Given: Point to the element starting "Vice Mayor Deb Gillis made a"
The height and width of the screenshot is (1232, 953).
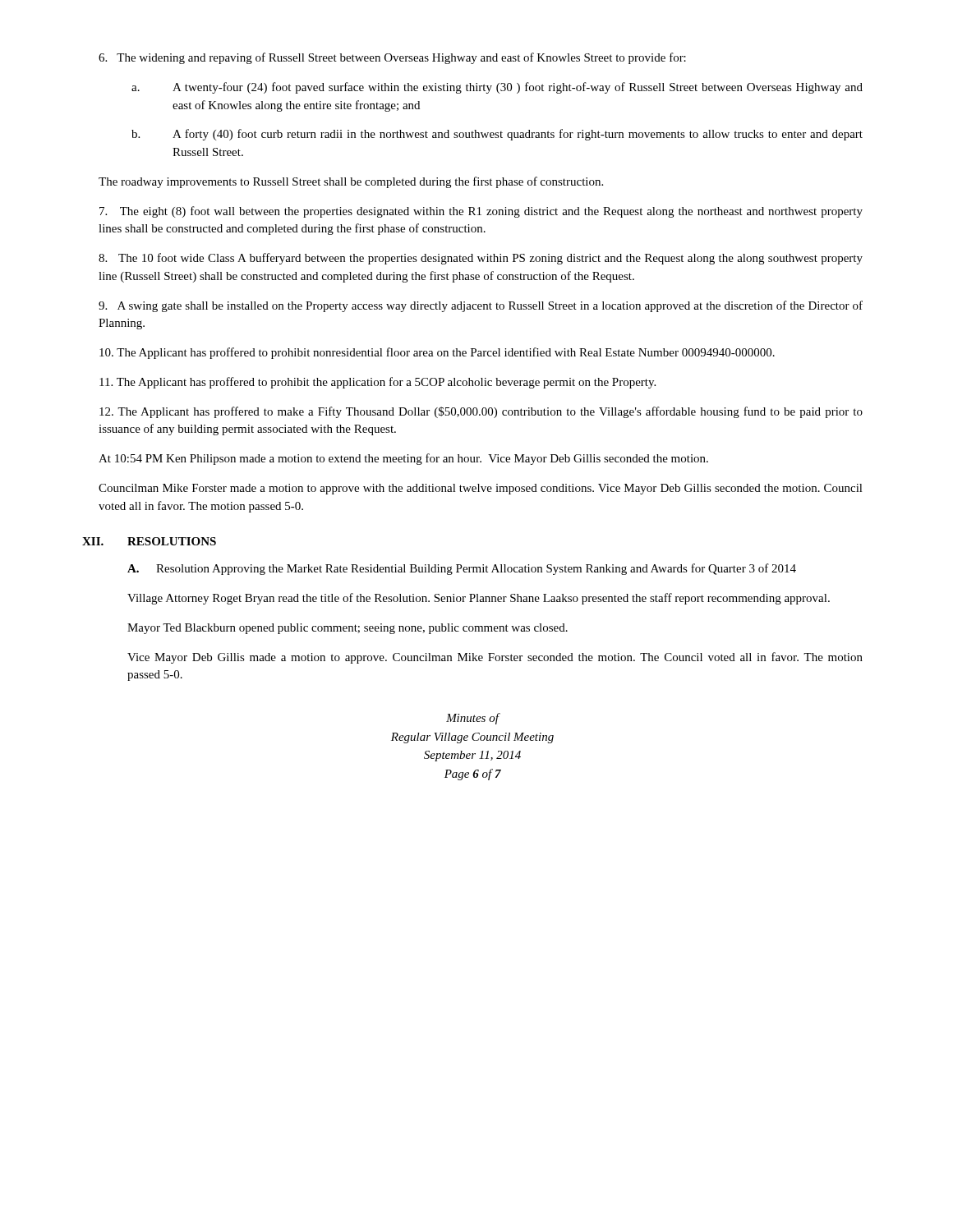Looking at the screenshot, I should (495, 666).
